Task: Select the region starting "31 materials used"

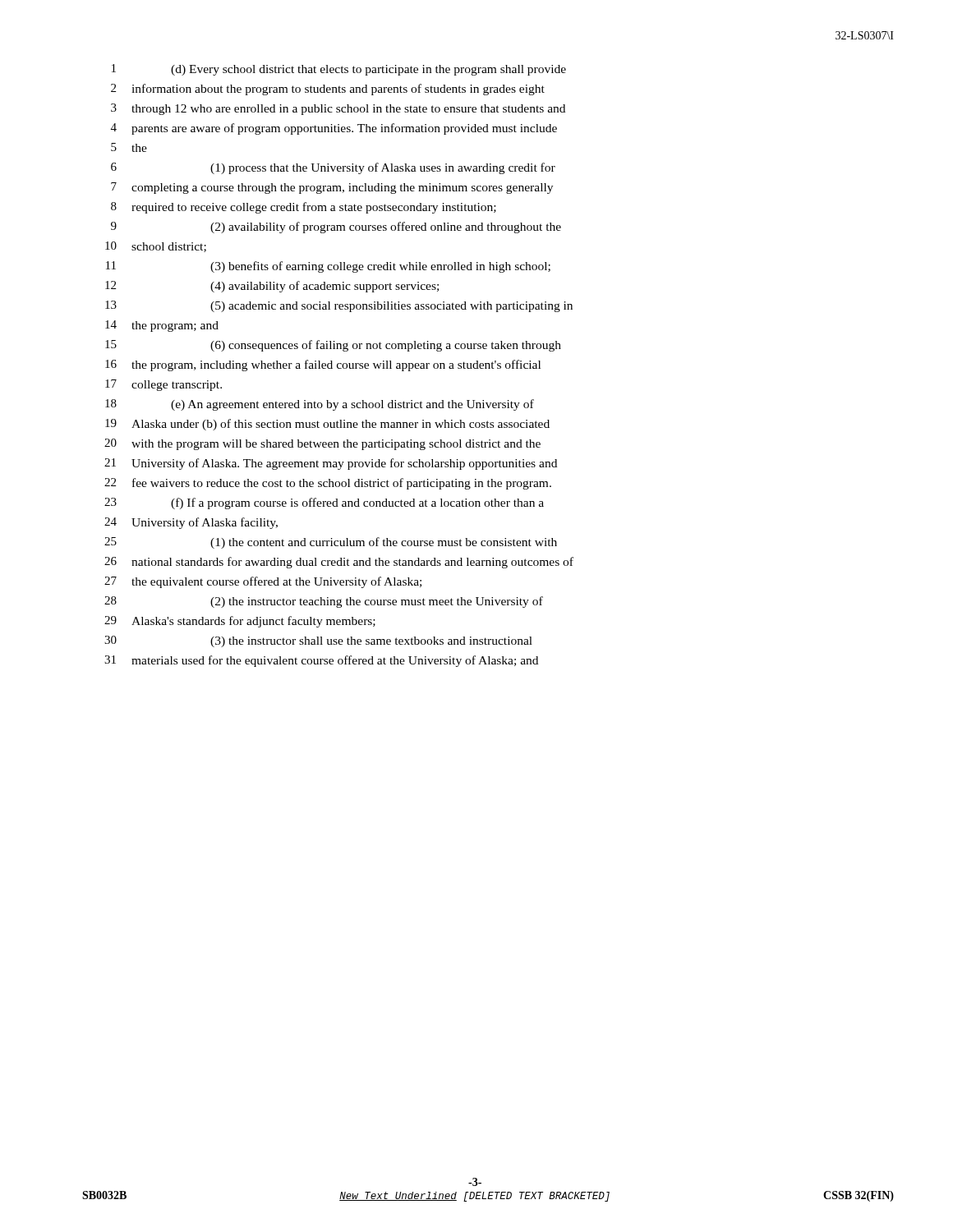Action: point(488,661)
